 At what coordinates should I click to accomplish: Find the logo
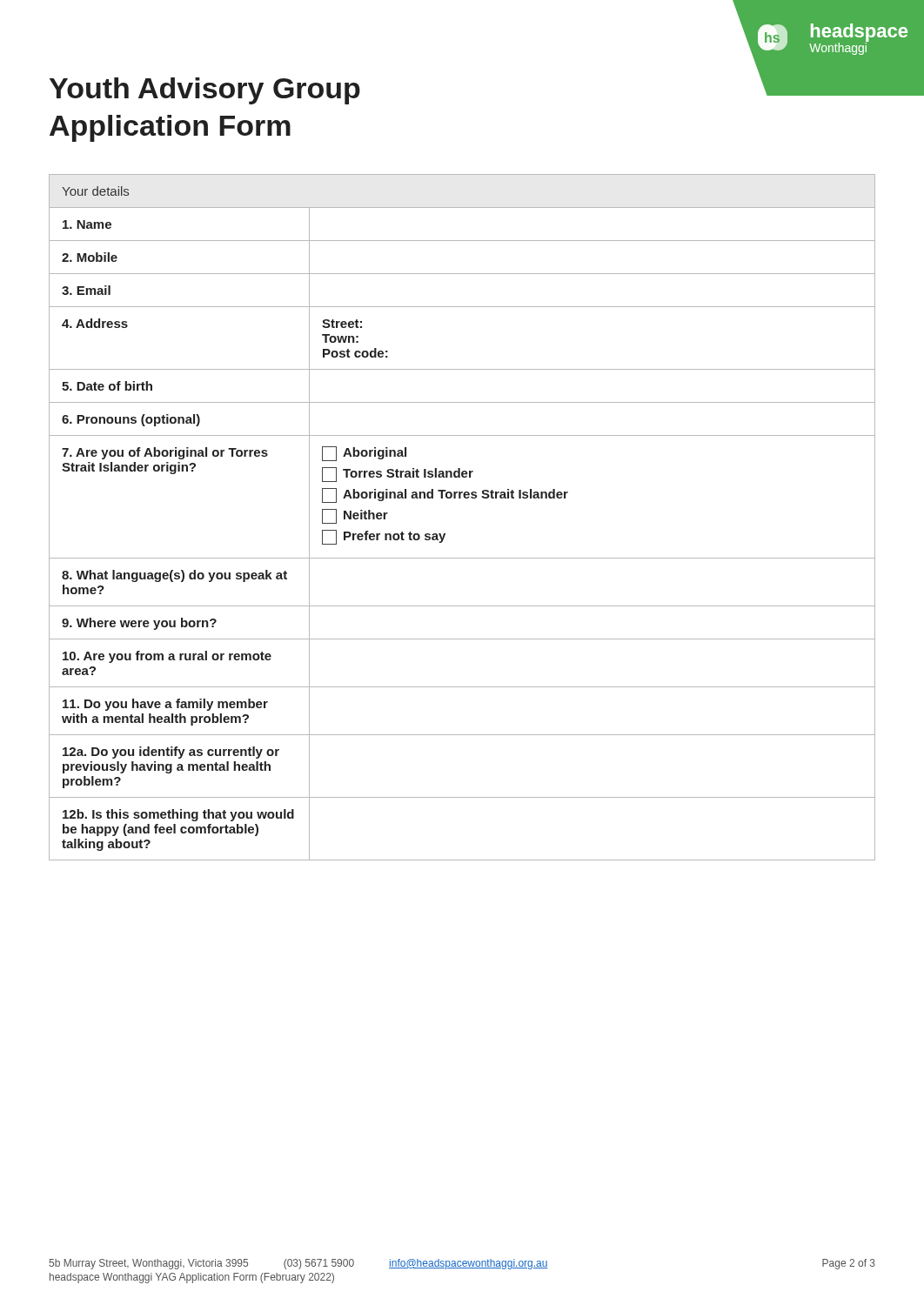(828, 48)
